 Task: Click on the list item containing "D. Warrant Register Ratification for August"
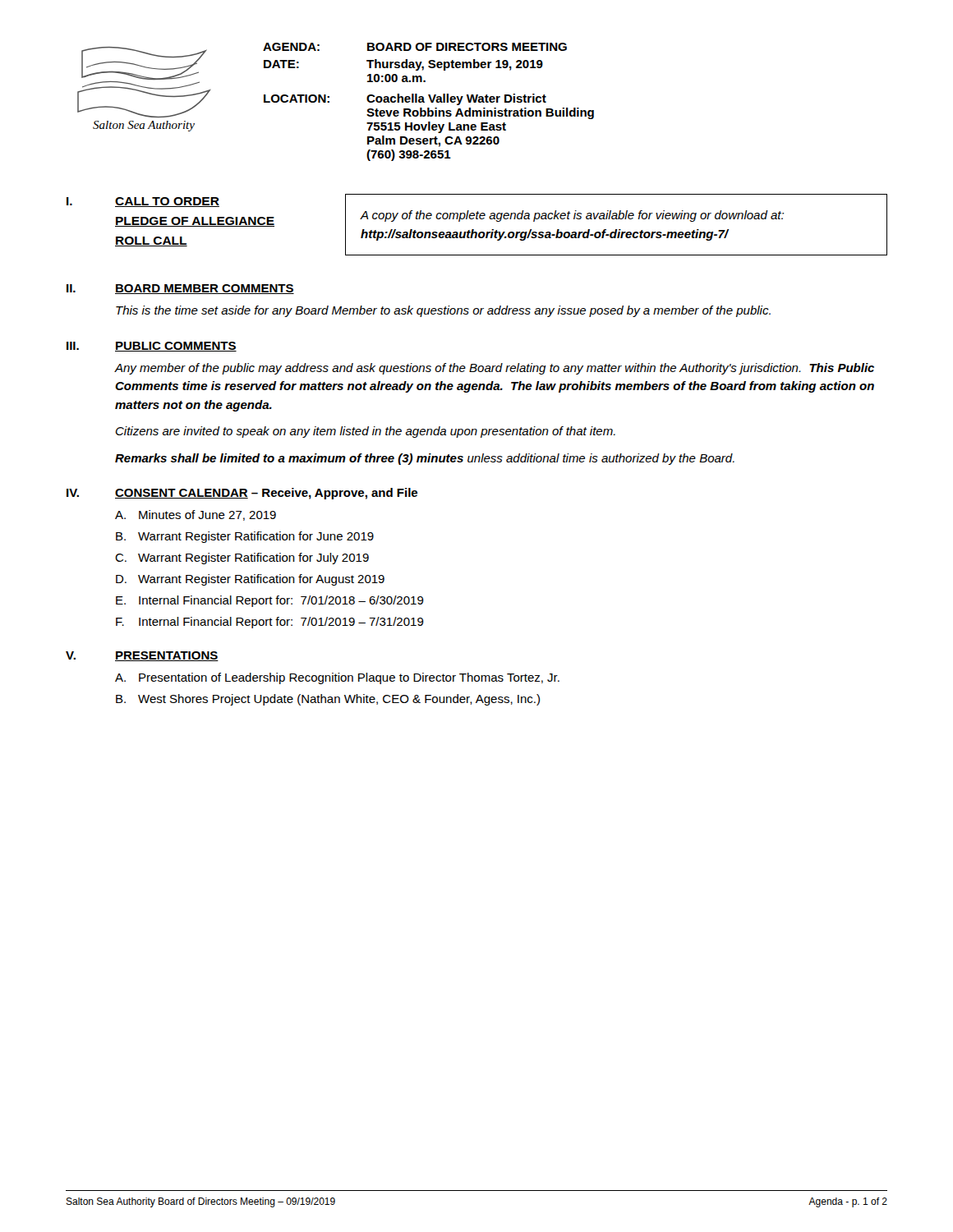pos(250,580)
